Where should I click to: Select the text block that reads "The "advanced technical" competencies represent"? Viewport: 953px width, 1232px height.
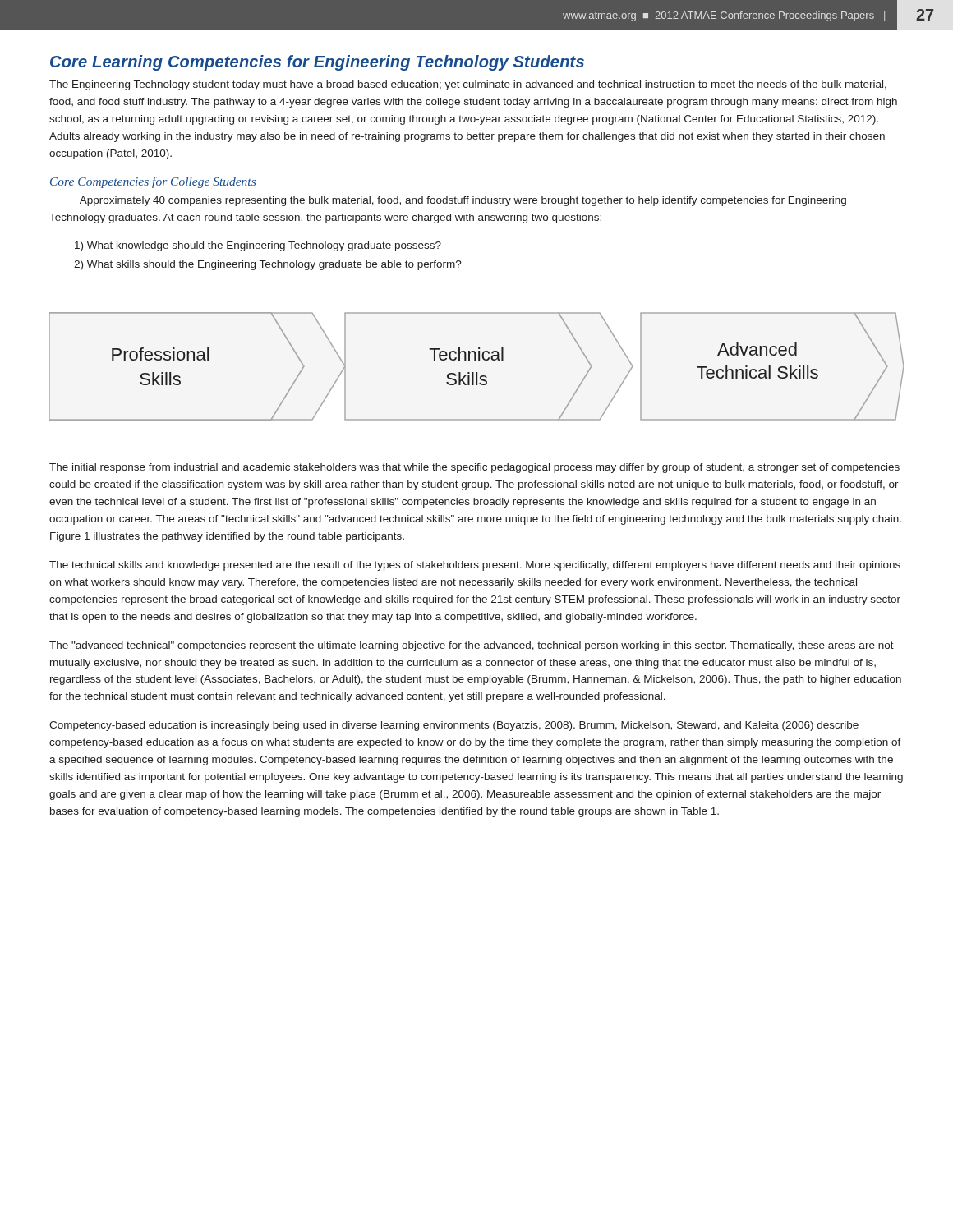pos(475,671)
